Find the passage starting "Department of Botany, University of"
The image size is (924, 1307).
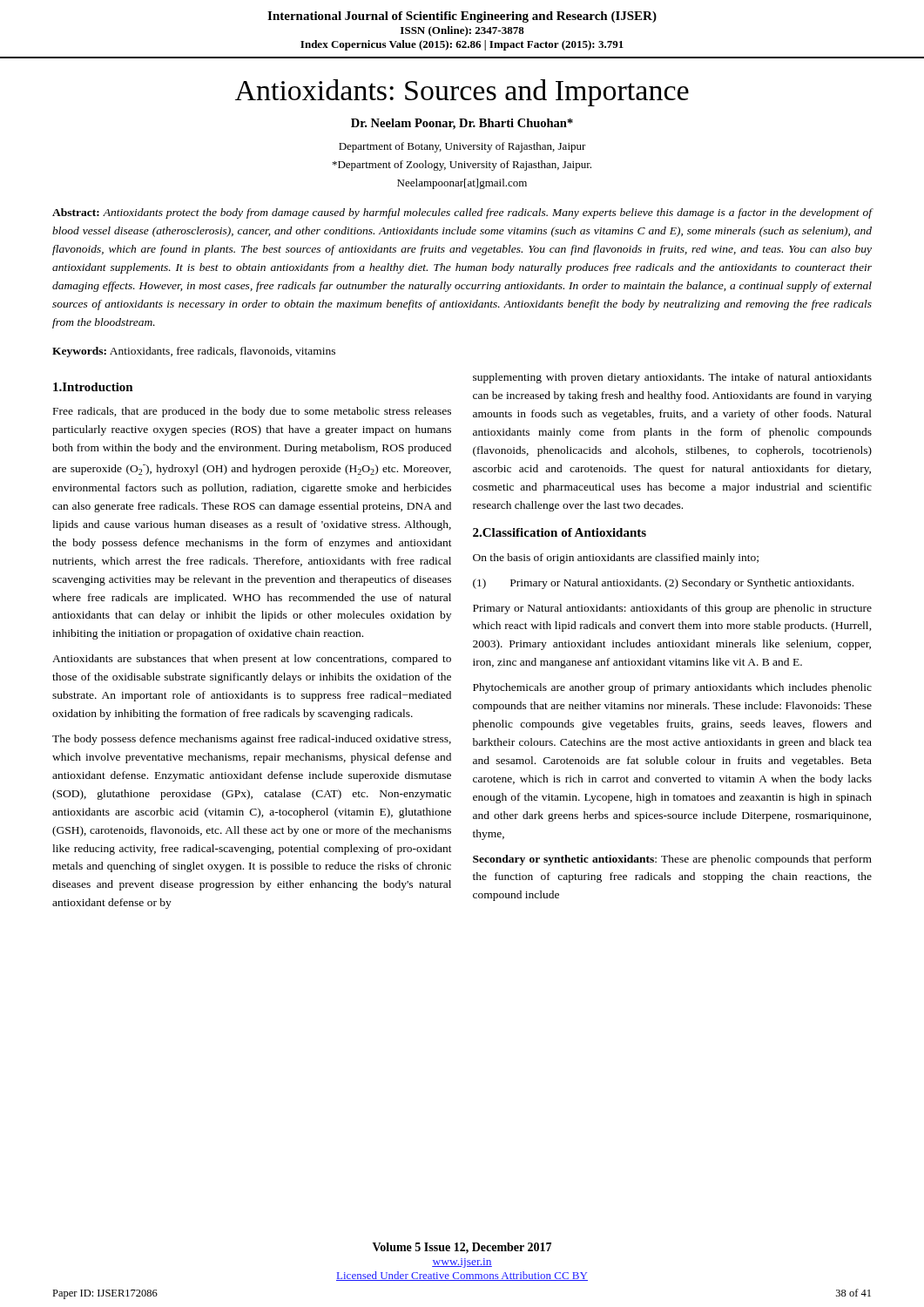(462, 164)
